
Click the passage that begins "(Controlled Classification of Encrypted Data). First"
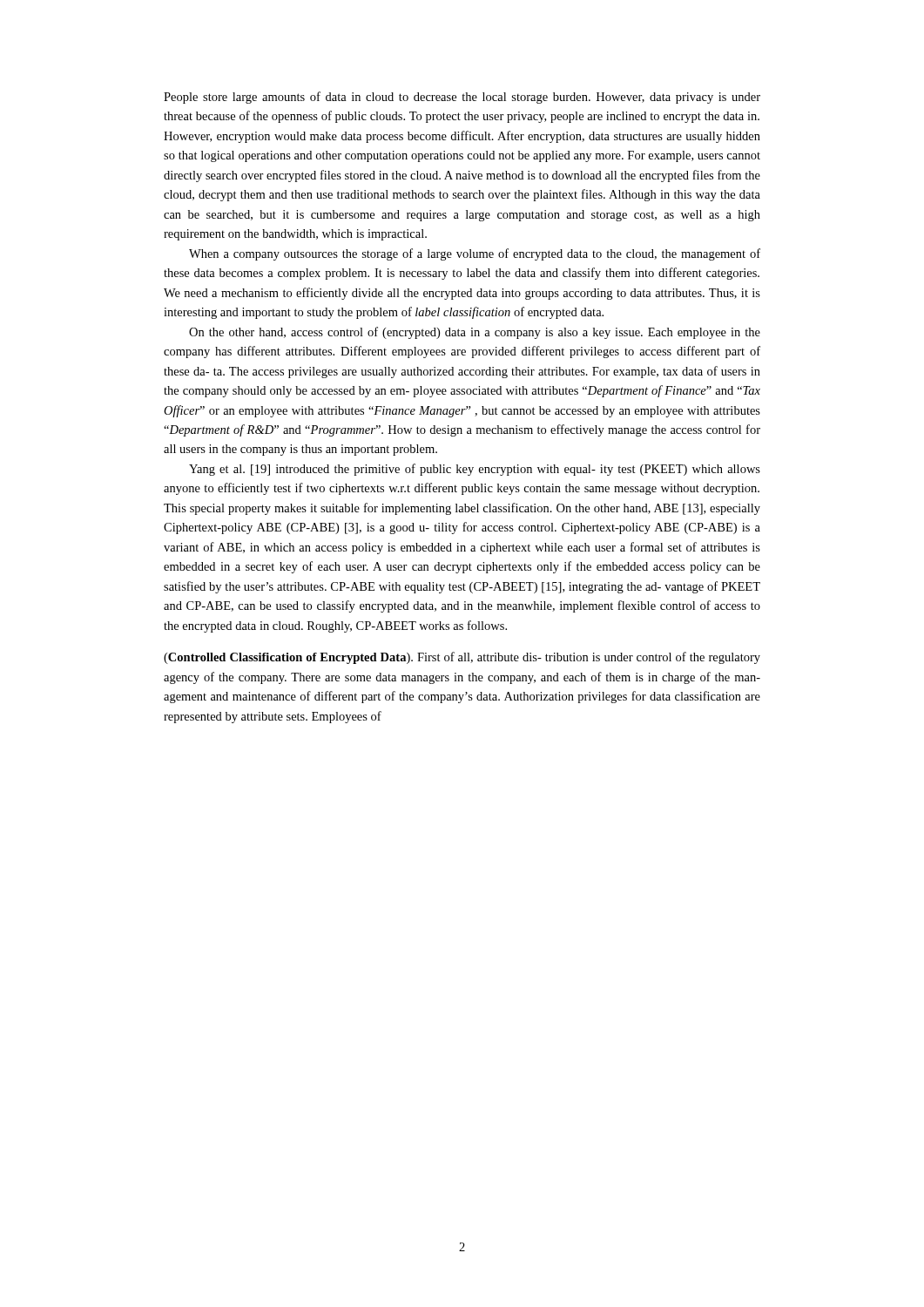(462, 687)
